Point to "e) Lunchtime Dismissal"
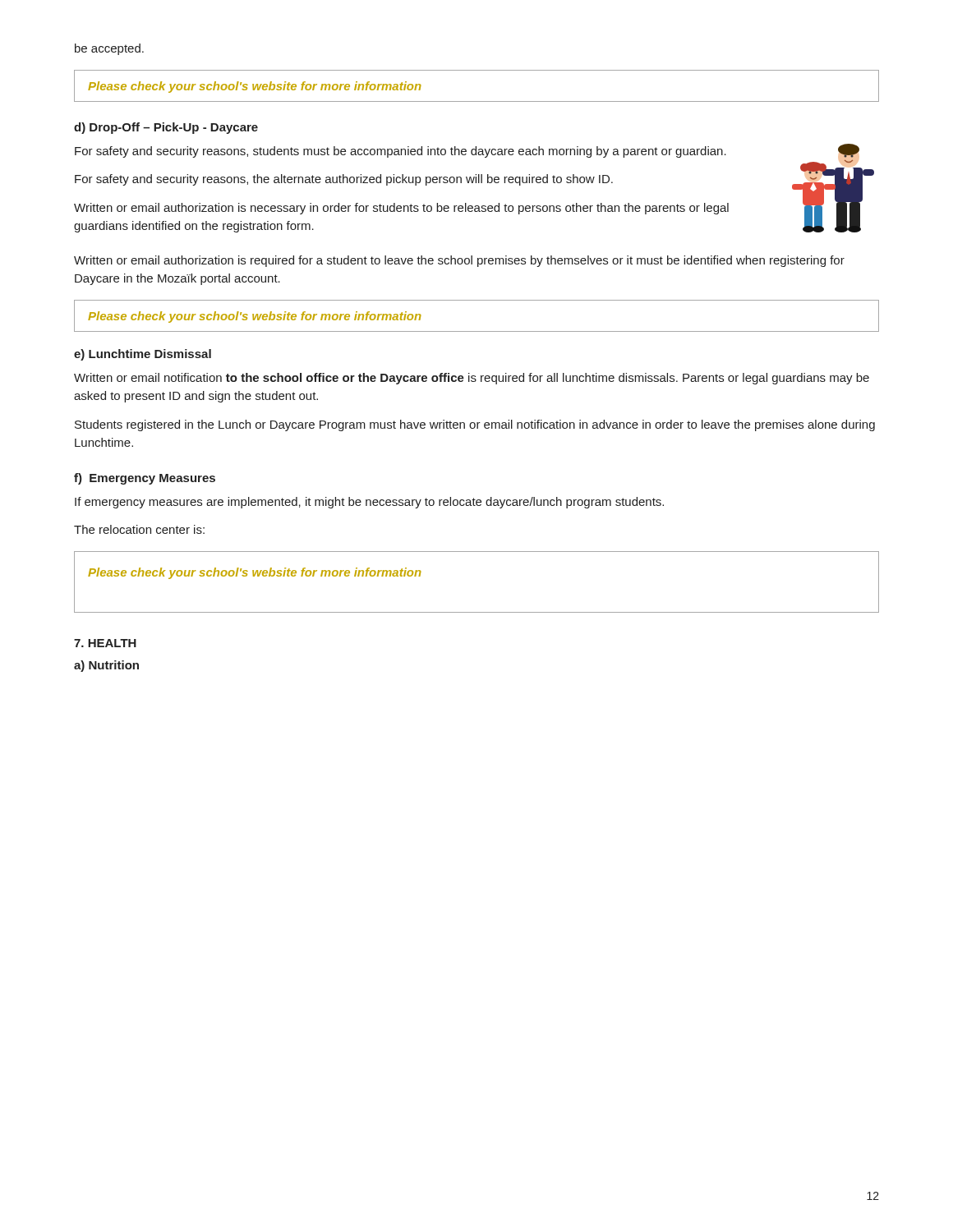Image resolution: width=953 pixels, height=1232 pixels. click(x=143, y=353)
